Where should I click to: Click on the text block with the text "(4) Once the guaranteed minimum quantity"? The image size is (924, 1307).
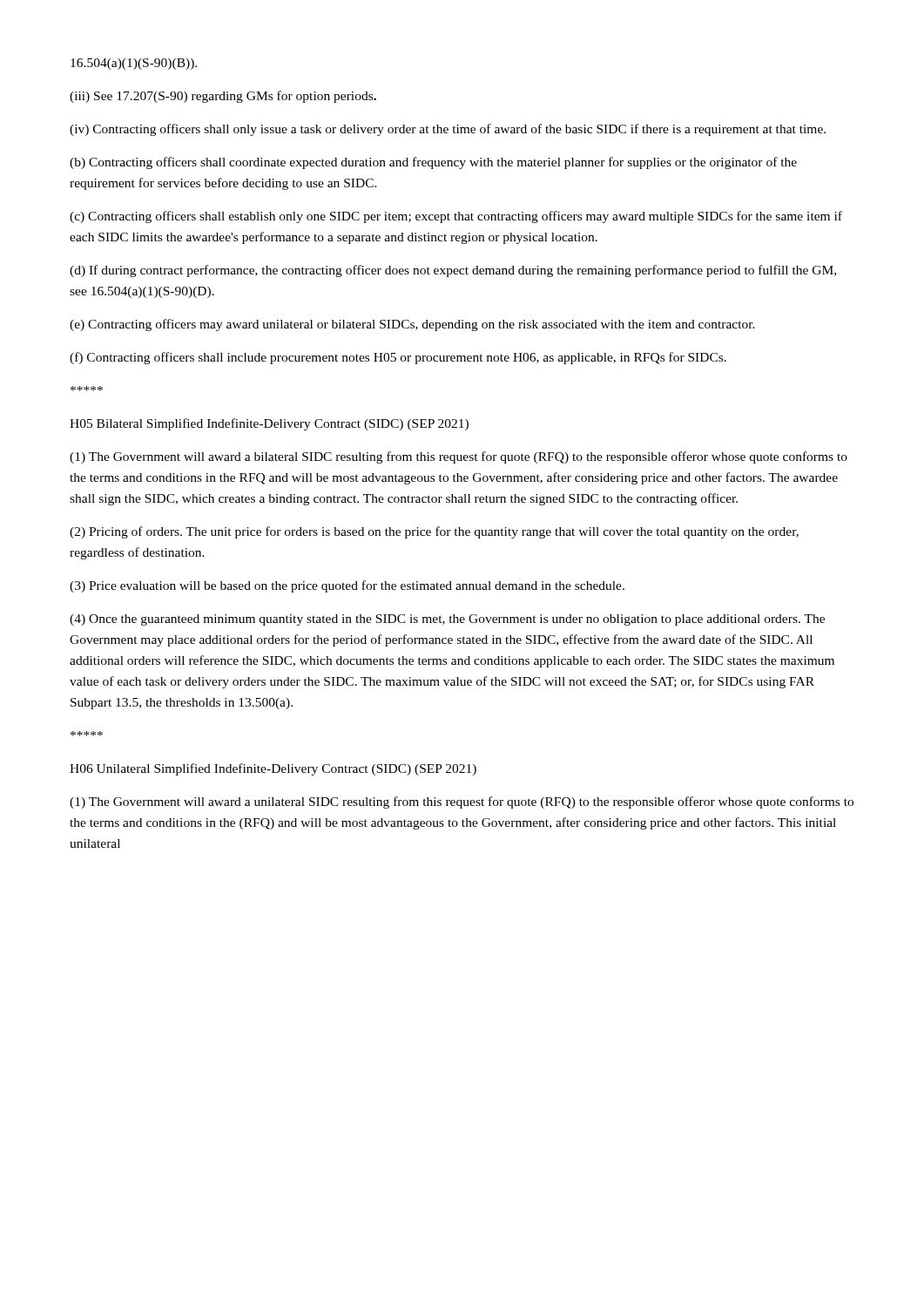click(452, 660)
